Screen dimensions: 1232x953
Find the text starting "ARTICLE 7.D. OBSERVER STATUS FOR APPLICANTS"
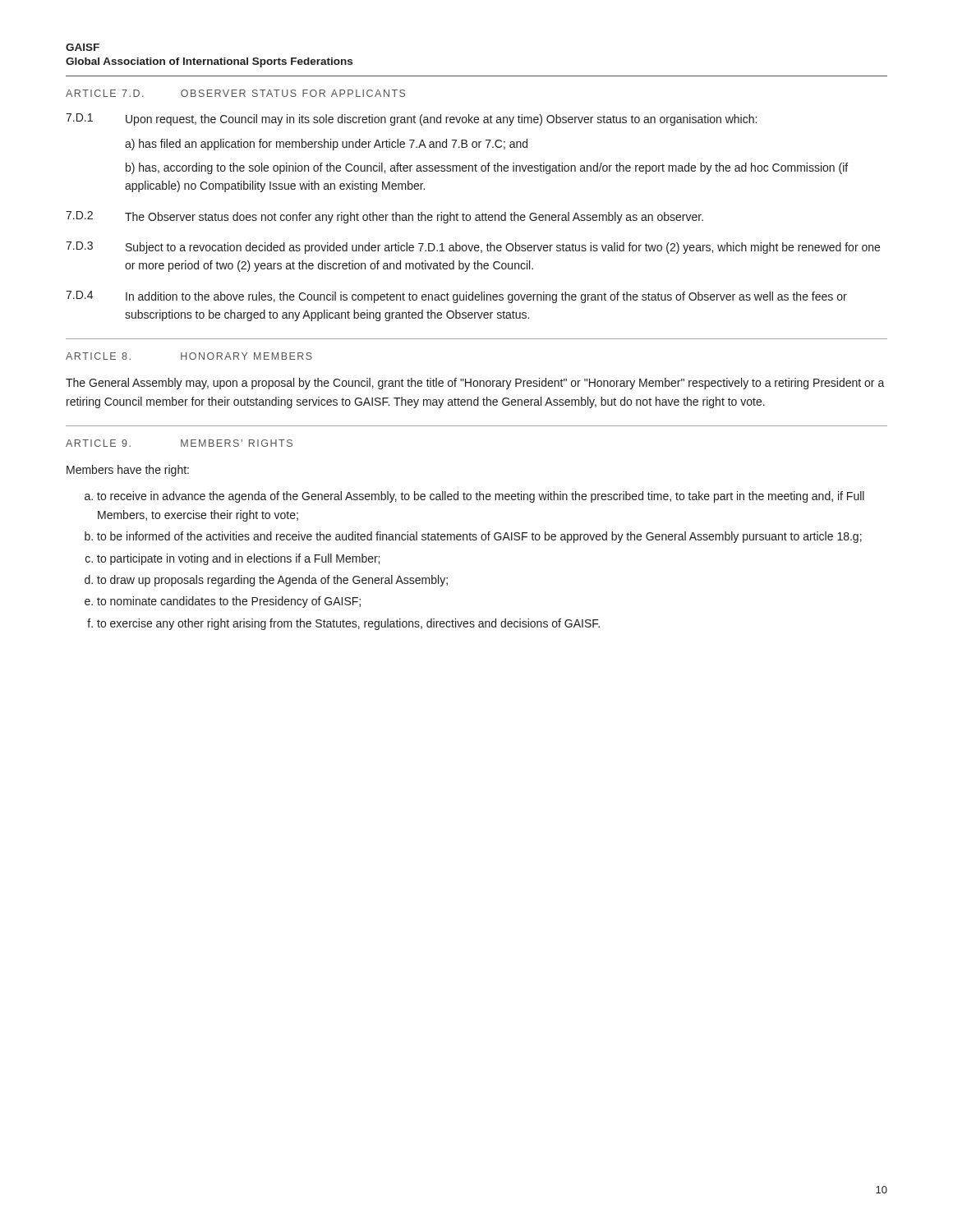(x=236, y=94)
